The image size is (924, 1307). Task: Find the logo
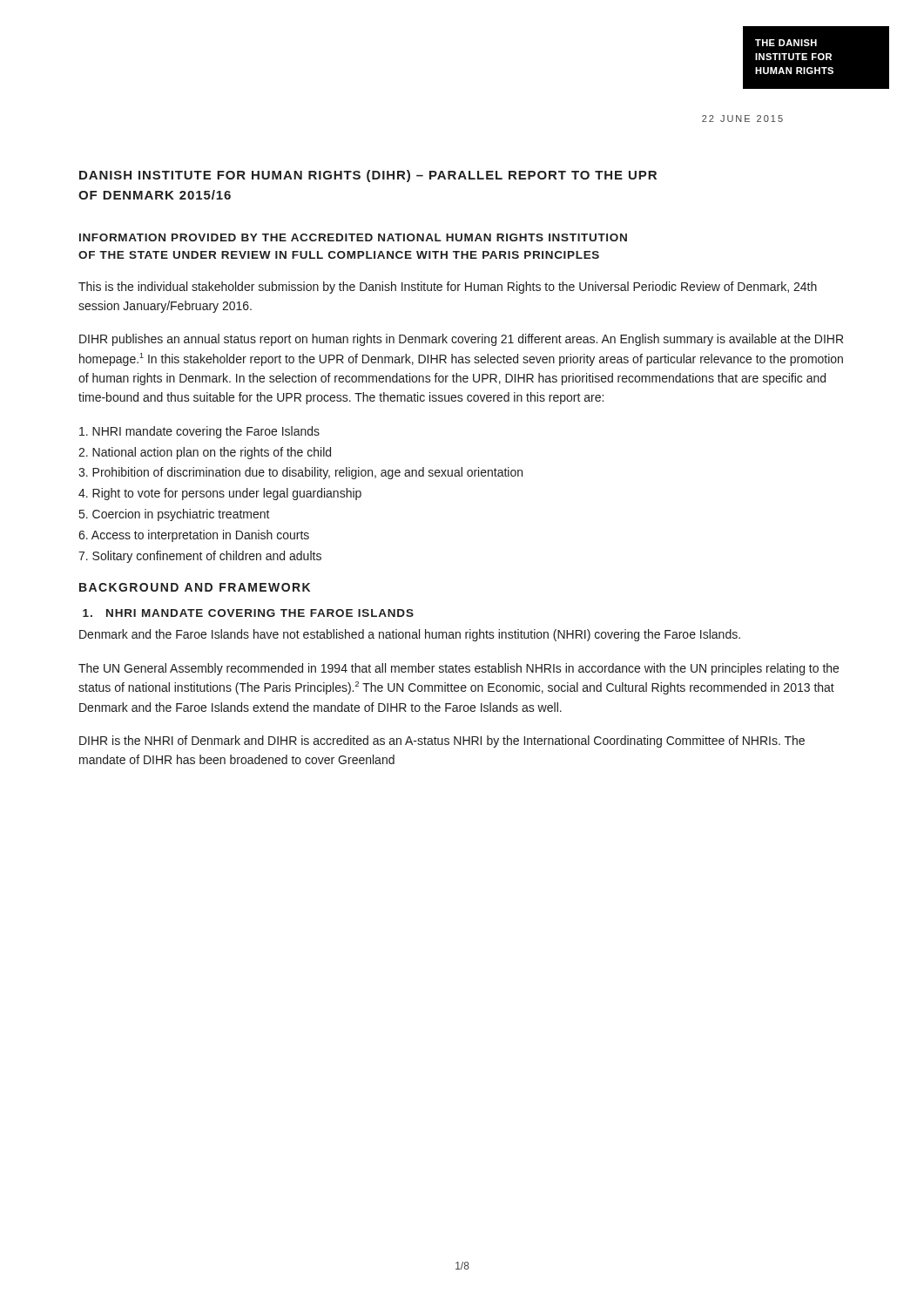[x=816, y=57]
